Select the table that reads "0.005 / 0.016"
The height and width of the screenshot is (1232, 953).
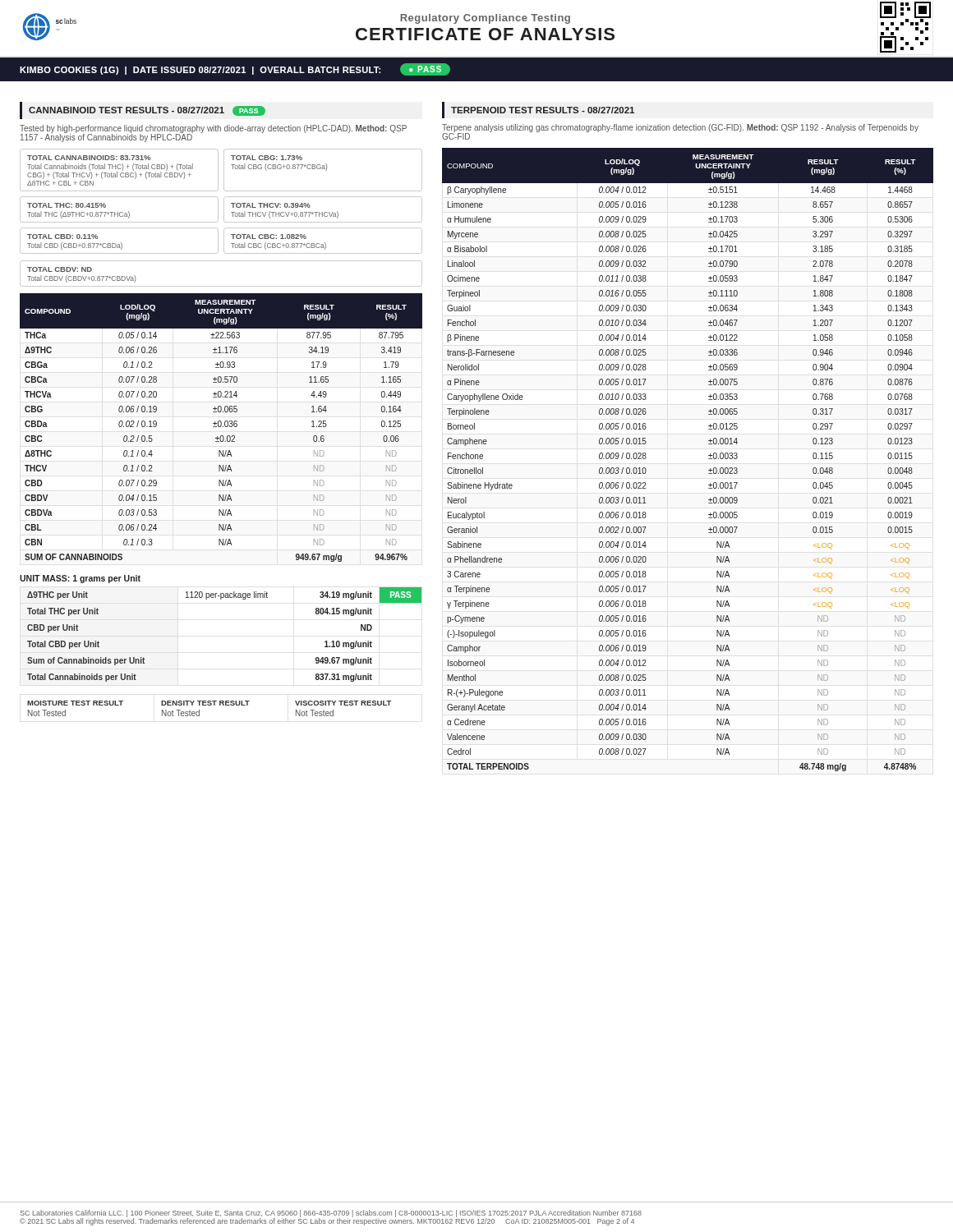tap(688, 461)
